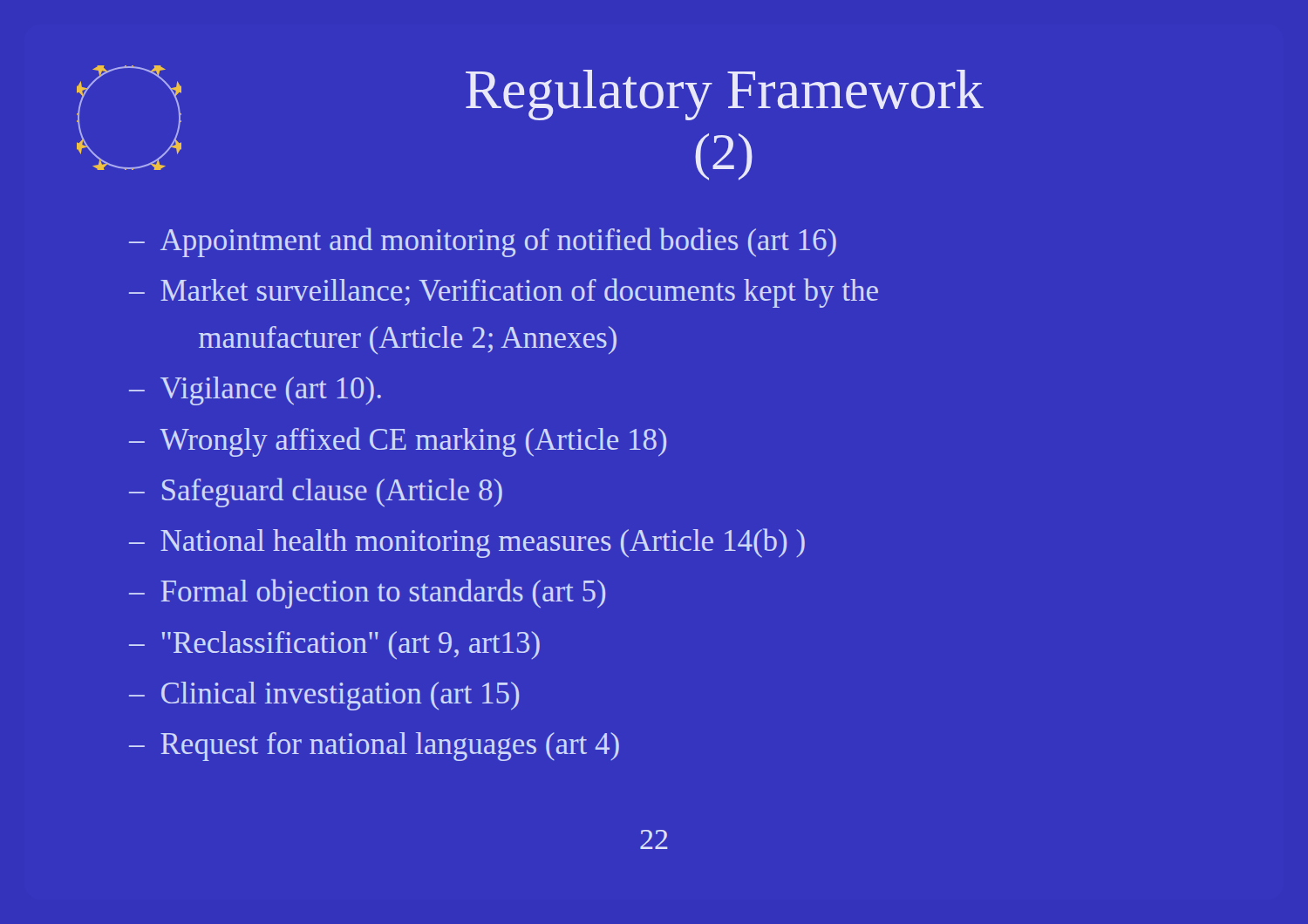Locate the list item with the text "– Request for"
The height and width of the screenshot is (924, 1308).
[374, 747]
